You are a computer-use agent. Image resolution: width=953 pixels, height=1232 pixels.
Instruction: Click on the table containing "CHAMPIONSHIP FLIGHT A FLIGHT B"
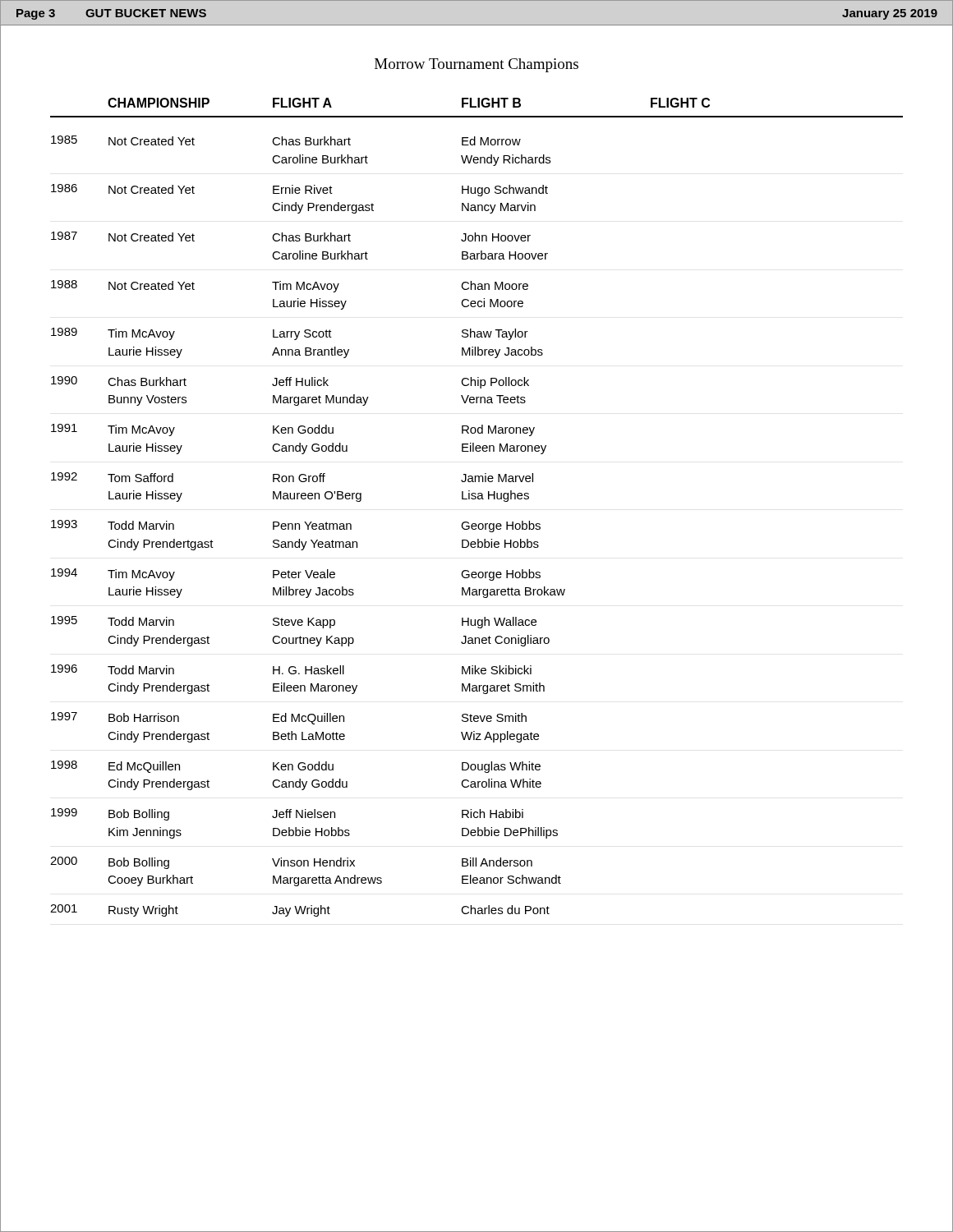coord(476,510)
